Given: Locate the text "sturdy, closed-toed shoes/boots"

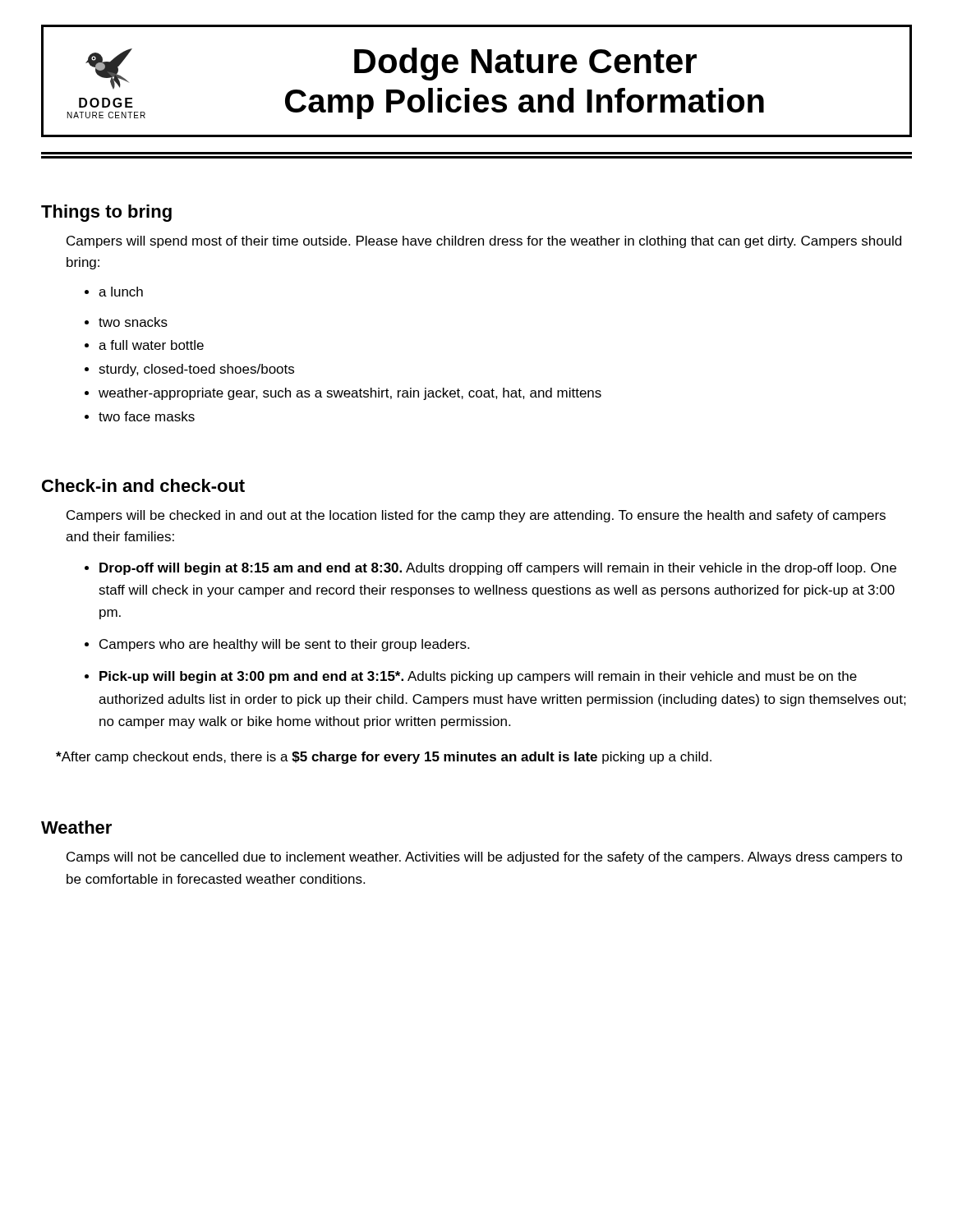Looking at the screenshot, I should pyautogui.click(x=196, y=370).
